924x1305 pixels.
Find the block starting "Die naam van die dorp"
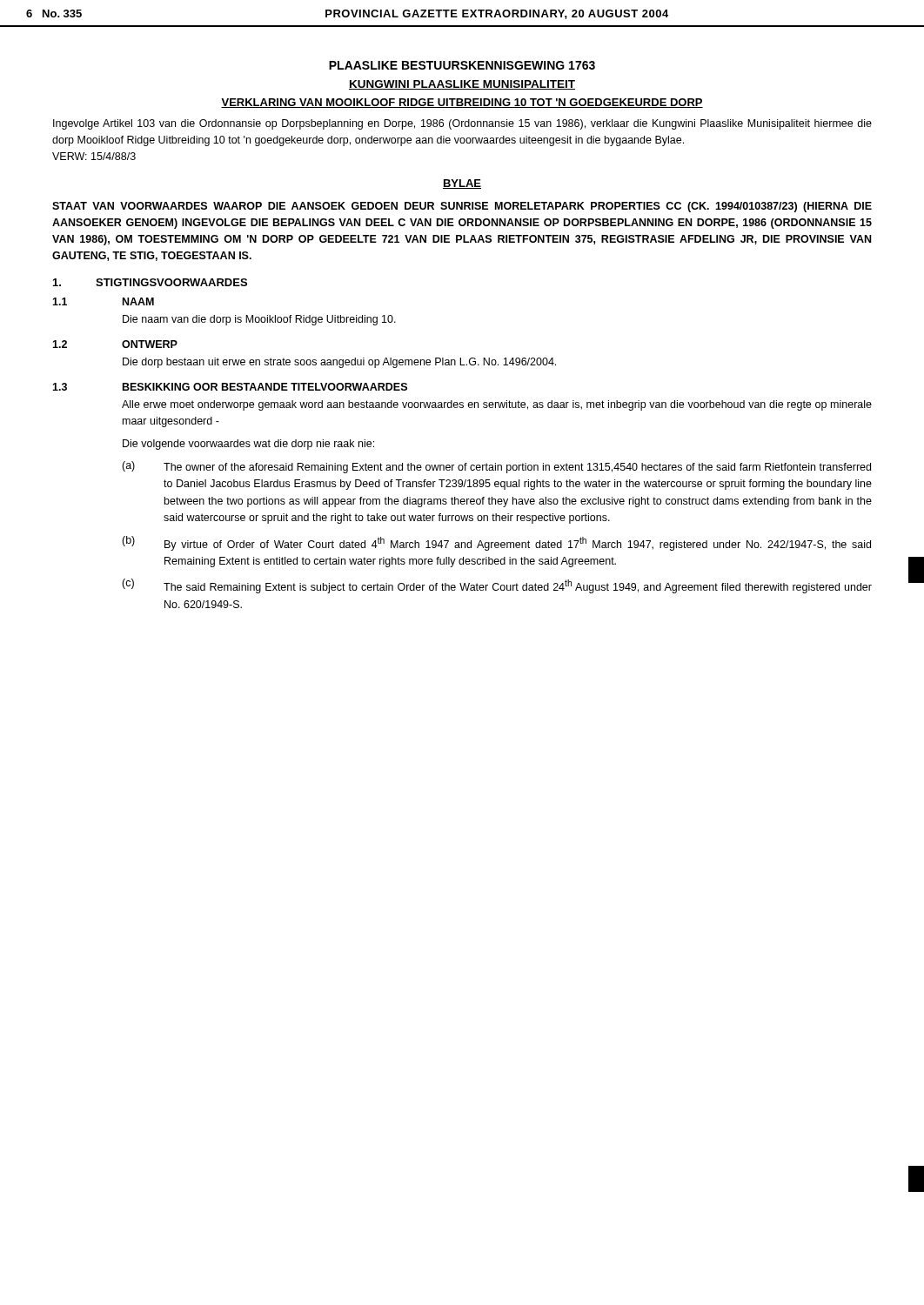pyautogui.click(x=259, y=320)
